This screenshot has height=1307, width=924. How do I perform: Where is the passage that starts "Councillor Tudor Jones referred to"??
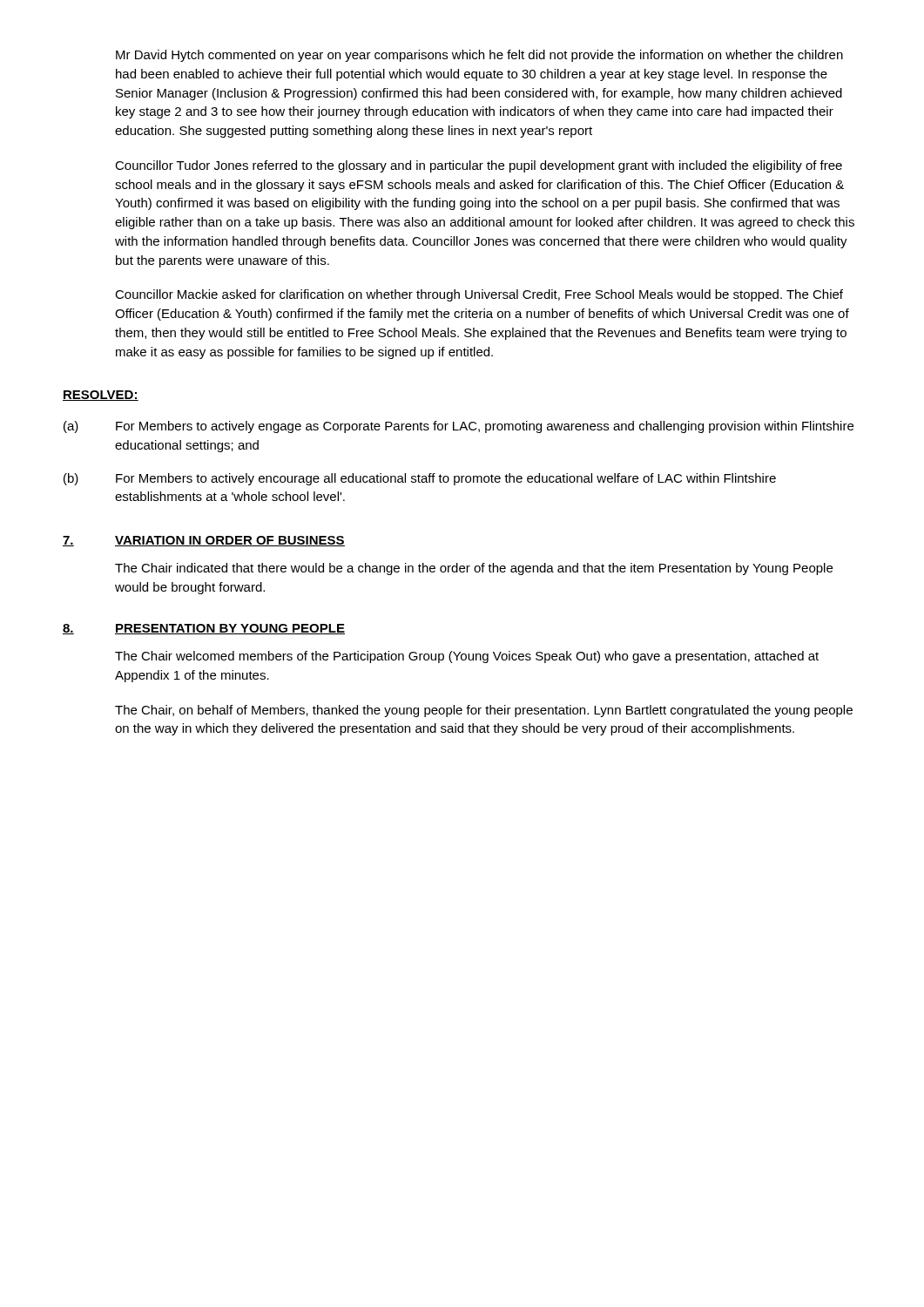[x=485, y=212]
